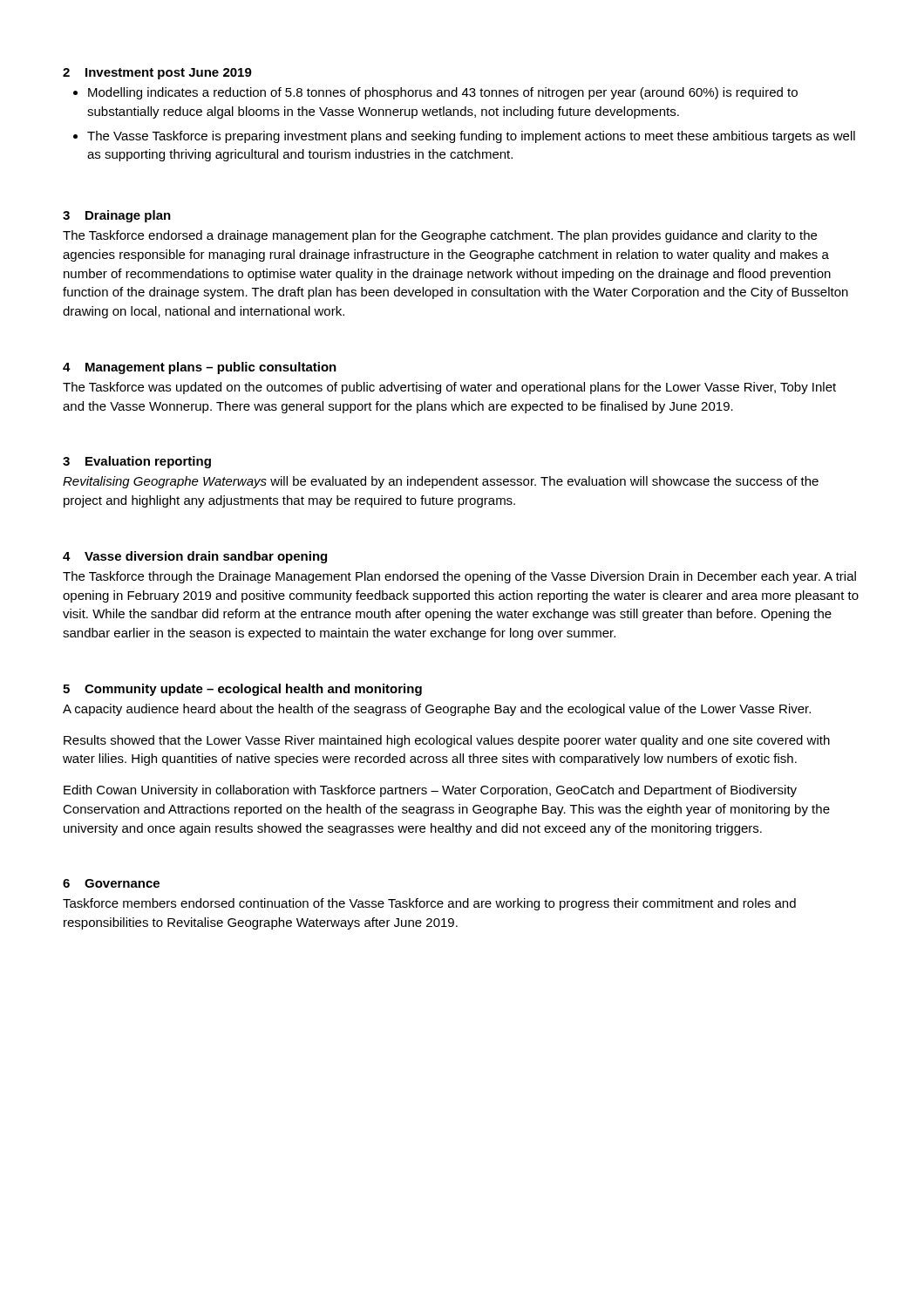The image size is (924, 1308).
Task: Find the section header on this page that starts "5 Community update –"
Action: coord(243,688)
